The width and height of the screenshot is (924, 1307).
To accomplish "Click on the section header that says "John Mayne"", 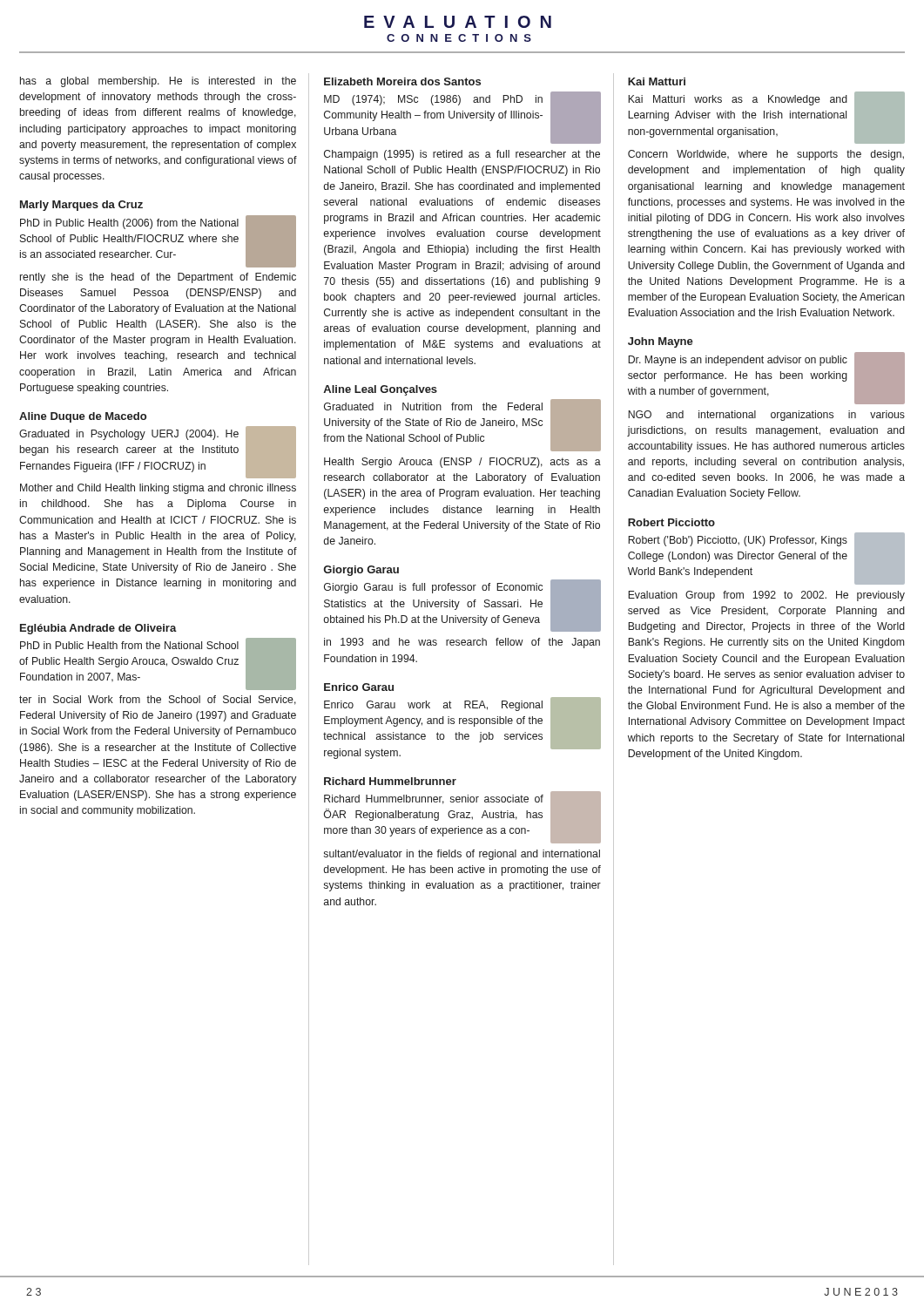I will click(x=660, y=341).
